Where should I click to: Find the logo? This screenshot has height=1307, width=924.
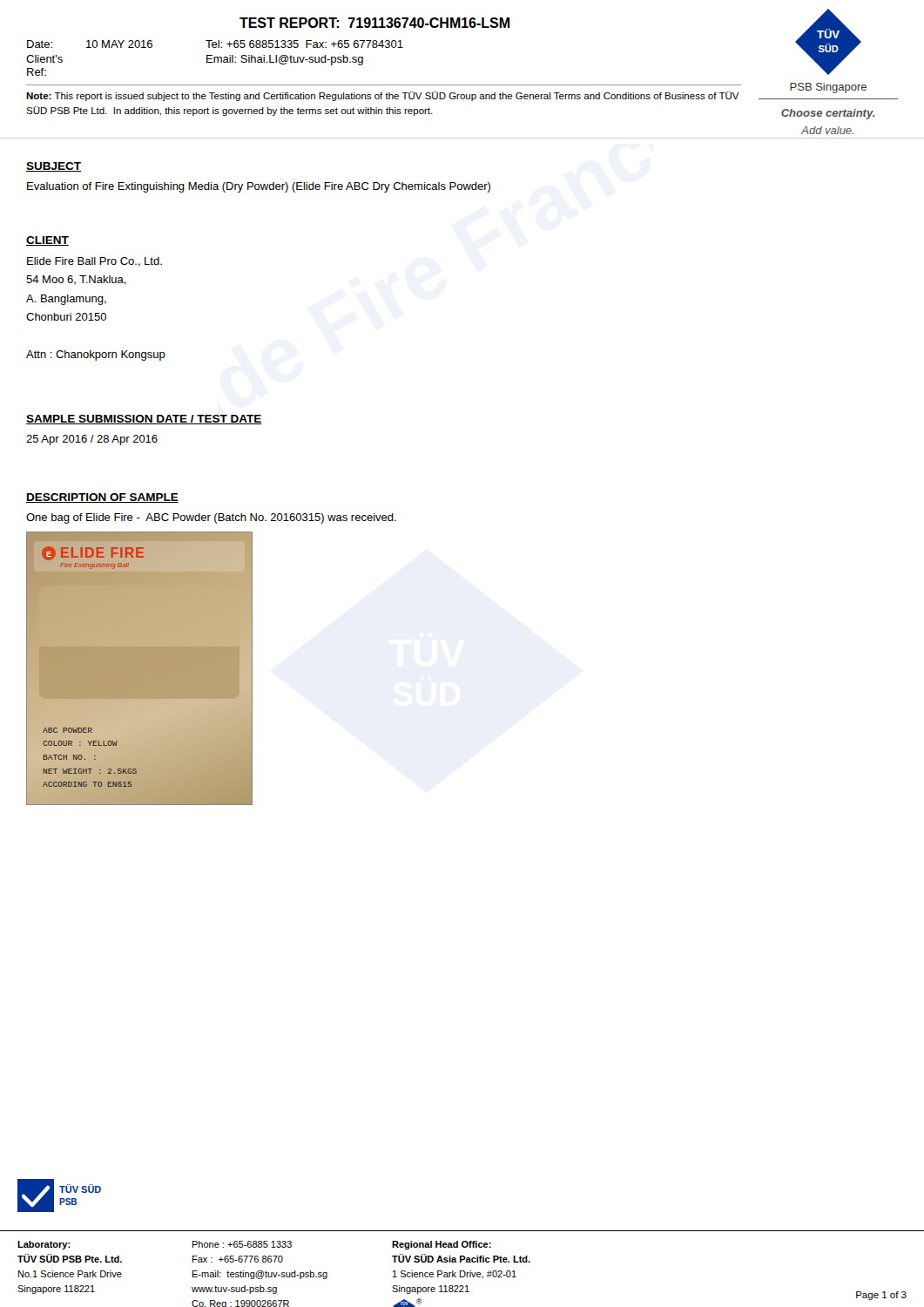pyautogui.click(x=67, y=1203)
